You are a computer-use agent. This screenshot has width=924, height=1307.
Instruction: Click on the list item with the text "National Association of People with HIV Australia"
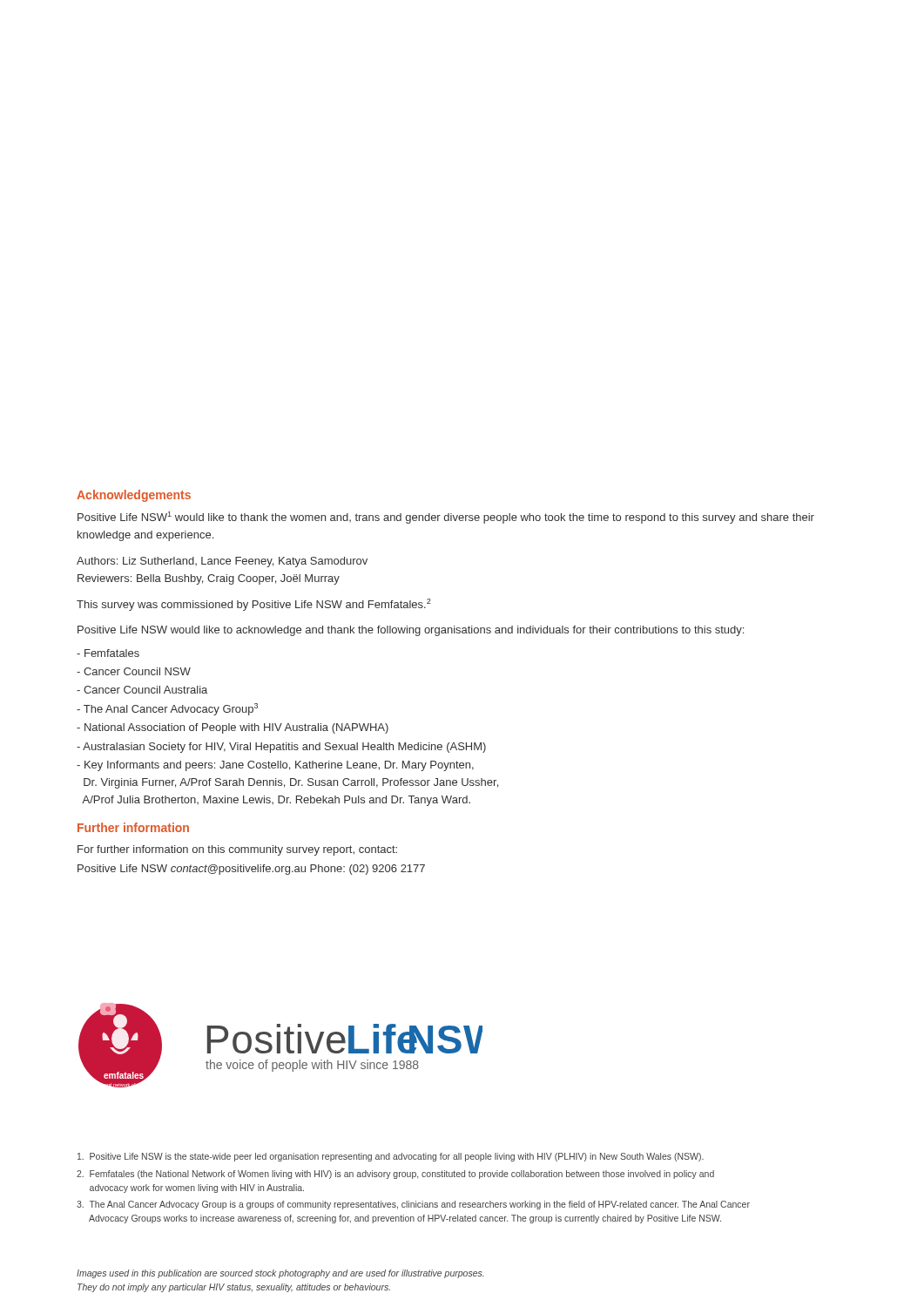233,727
